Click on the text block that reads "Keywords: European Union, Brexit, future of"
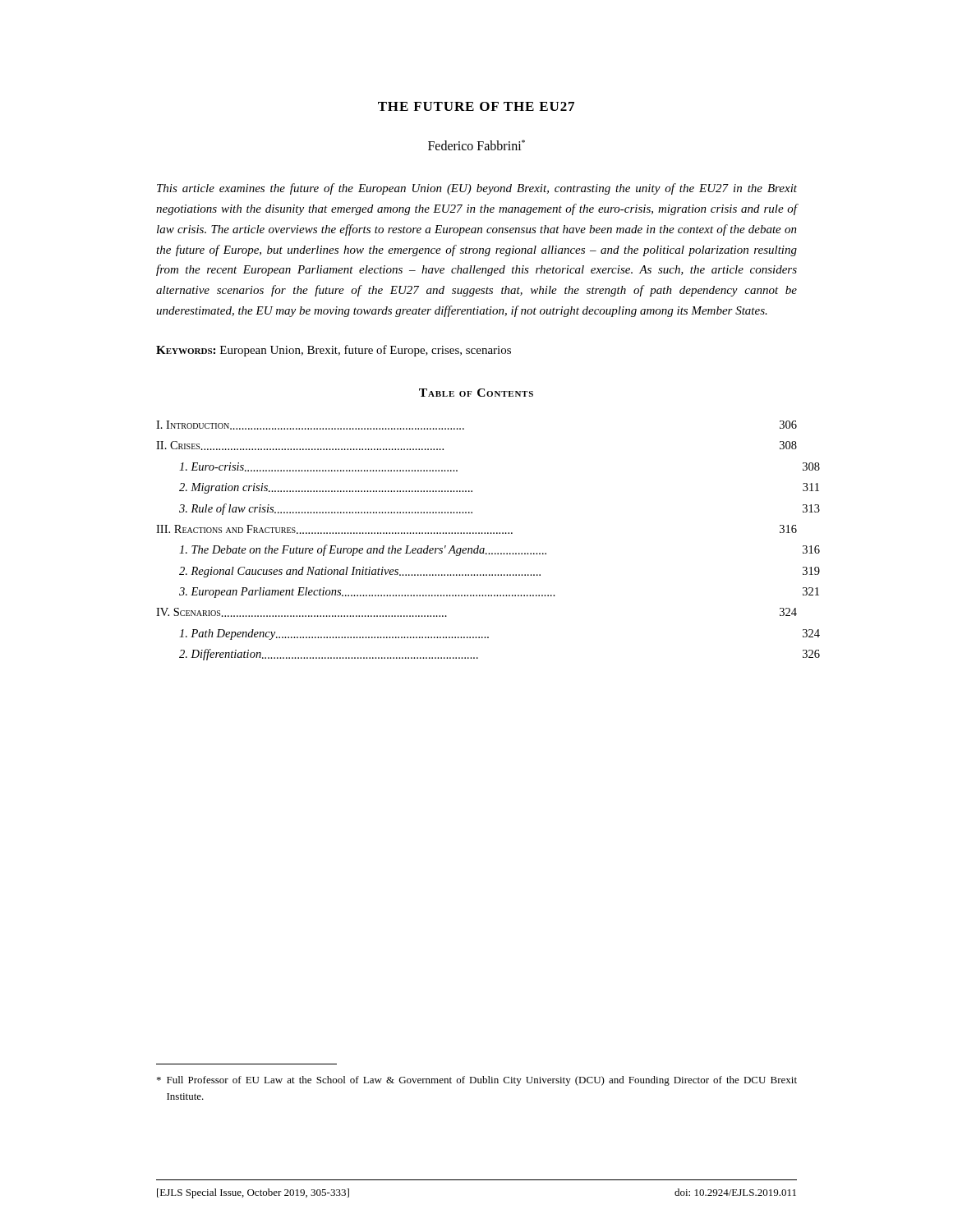The width and height of the screenshot is (953, 1232). tap(334, 350)
